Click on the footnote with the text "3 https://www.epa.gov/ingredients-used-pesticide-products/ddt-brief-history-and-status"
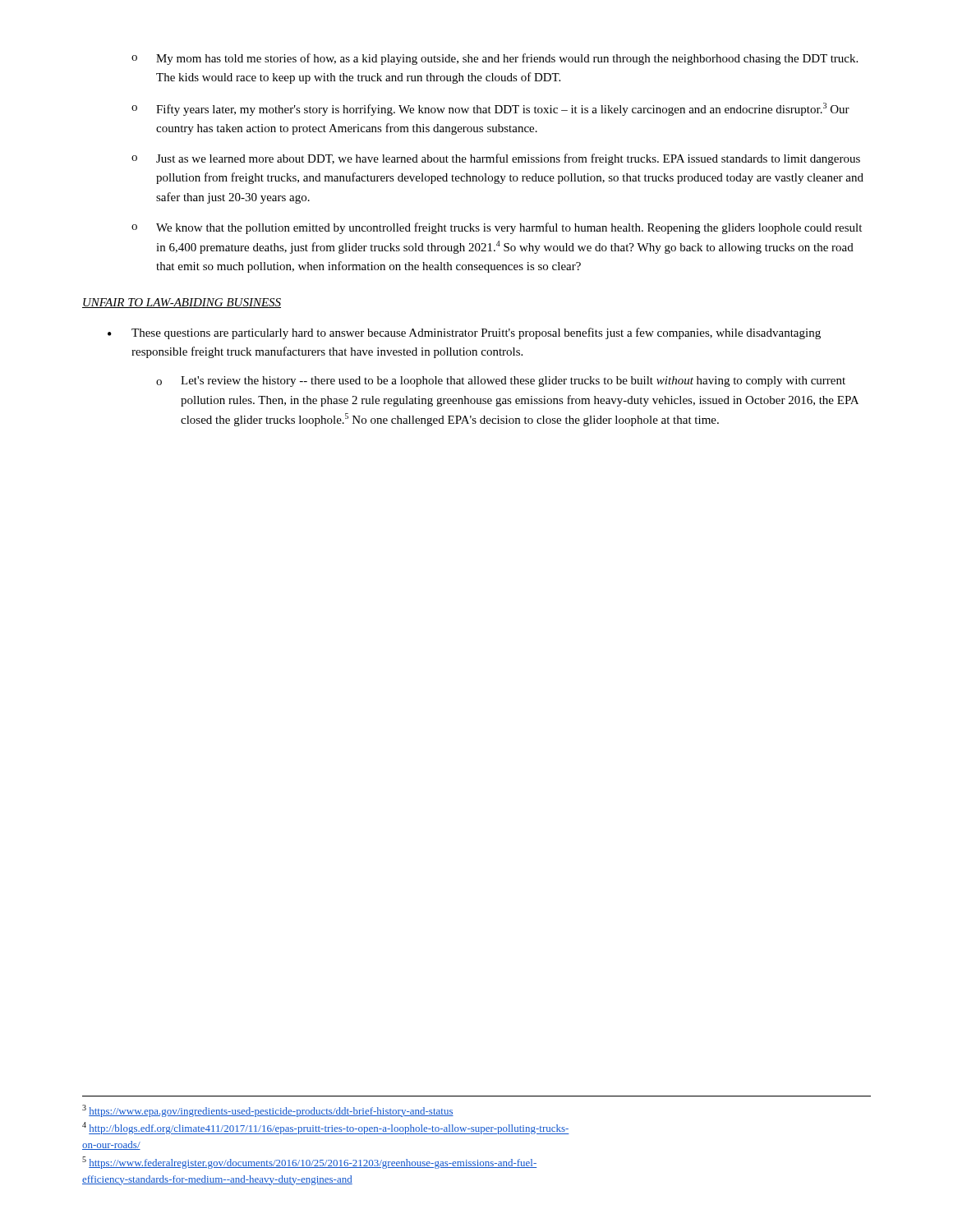Screen dimensions: 1232x953 pyautogui.click(x=268, y=1110)
